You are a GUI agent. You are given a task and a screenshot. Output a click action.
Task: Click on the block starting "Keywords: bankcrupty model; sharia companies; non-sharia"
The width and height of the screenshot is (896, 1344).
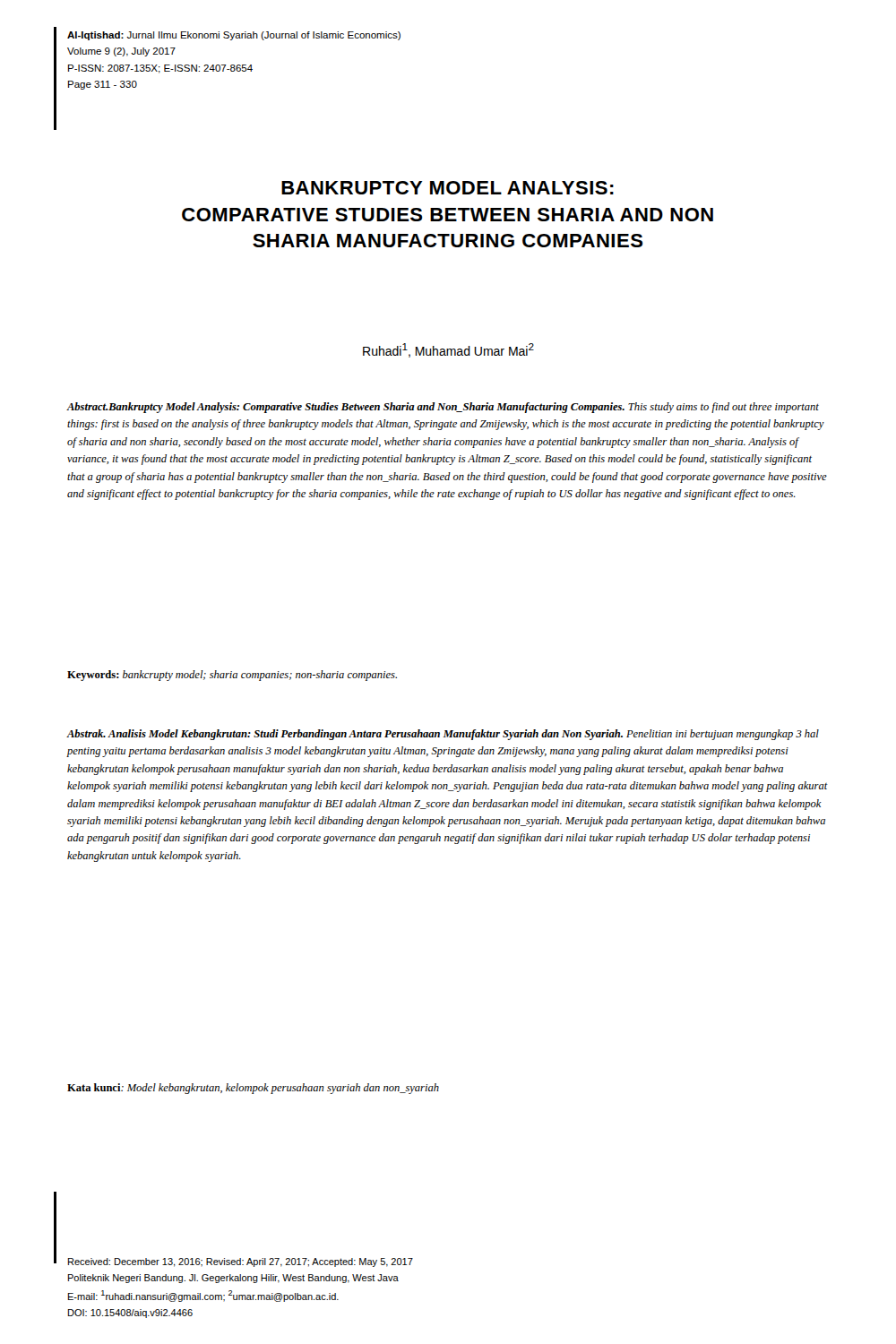point(233,675)
